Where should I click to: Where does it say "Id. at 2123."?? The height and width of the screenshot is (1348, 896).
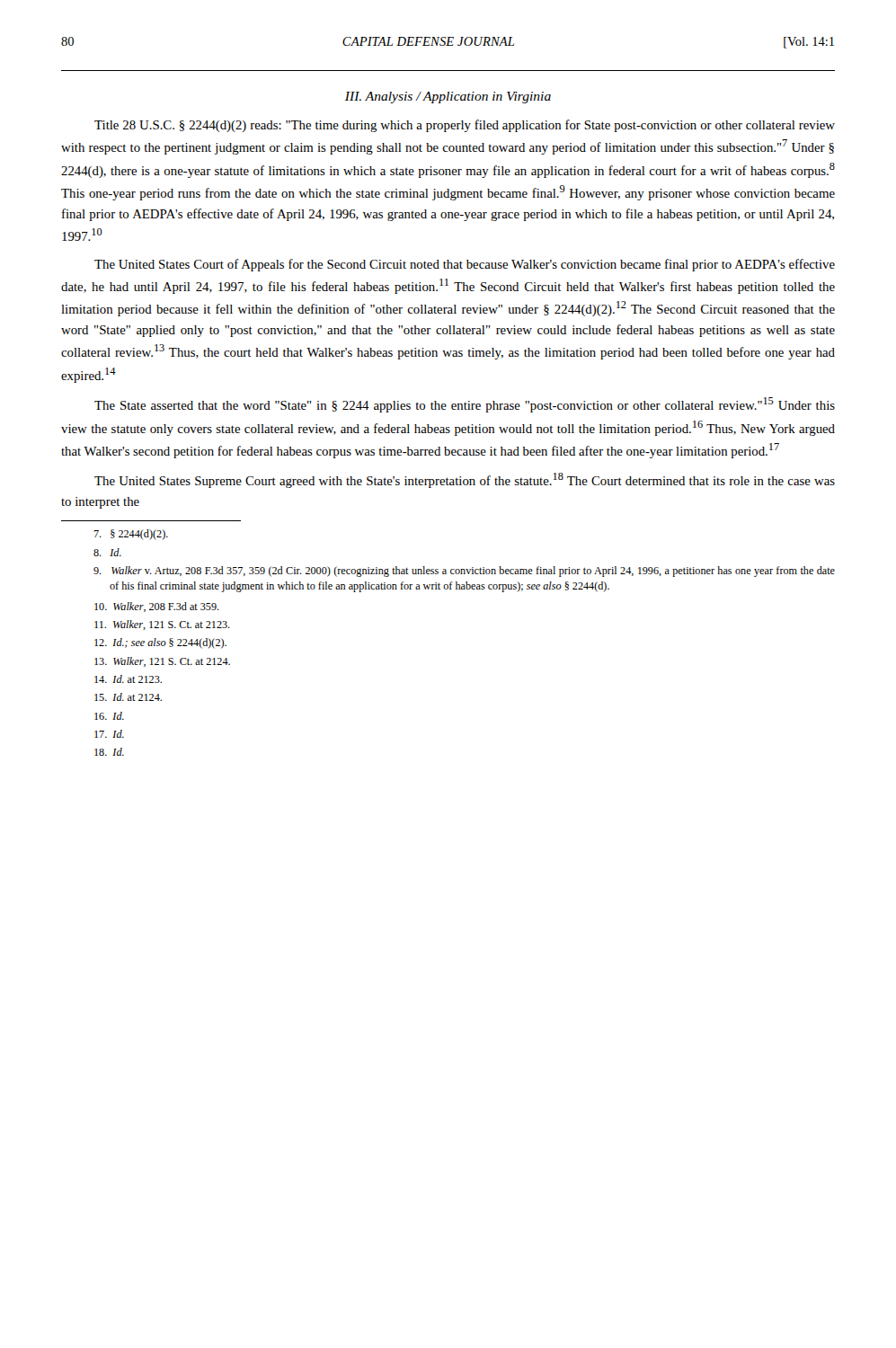(x=128, y=679)
